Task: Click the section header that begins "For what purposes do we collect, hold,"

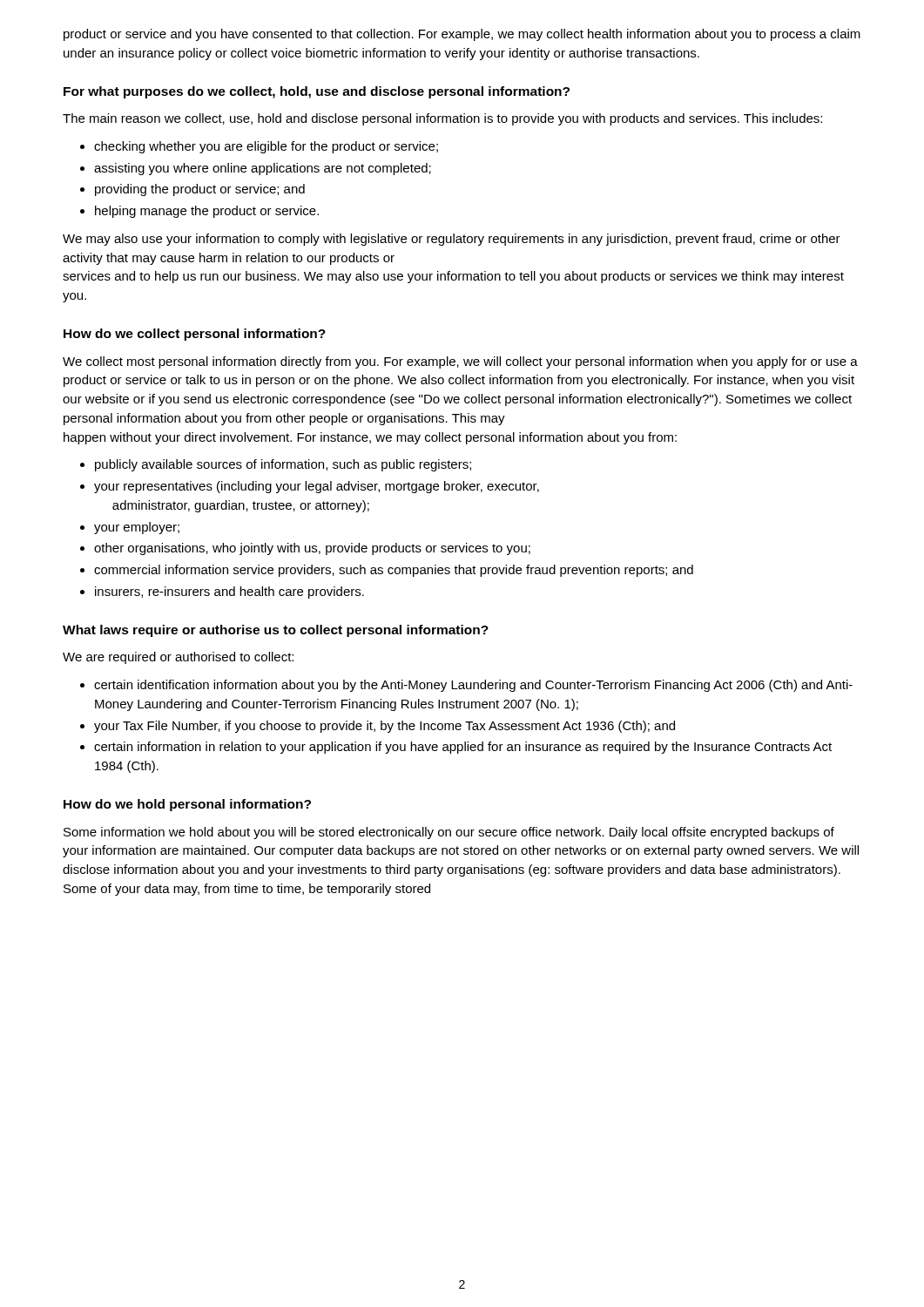Action: coord(462,91)
